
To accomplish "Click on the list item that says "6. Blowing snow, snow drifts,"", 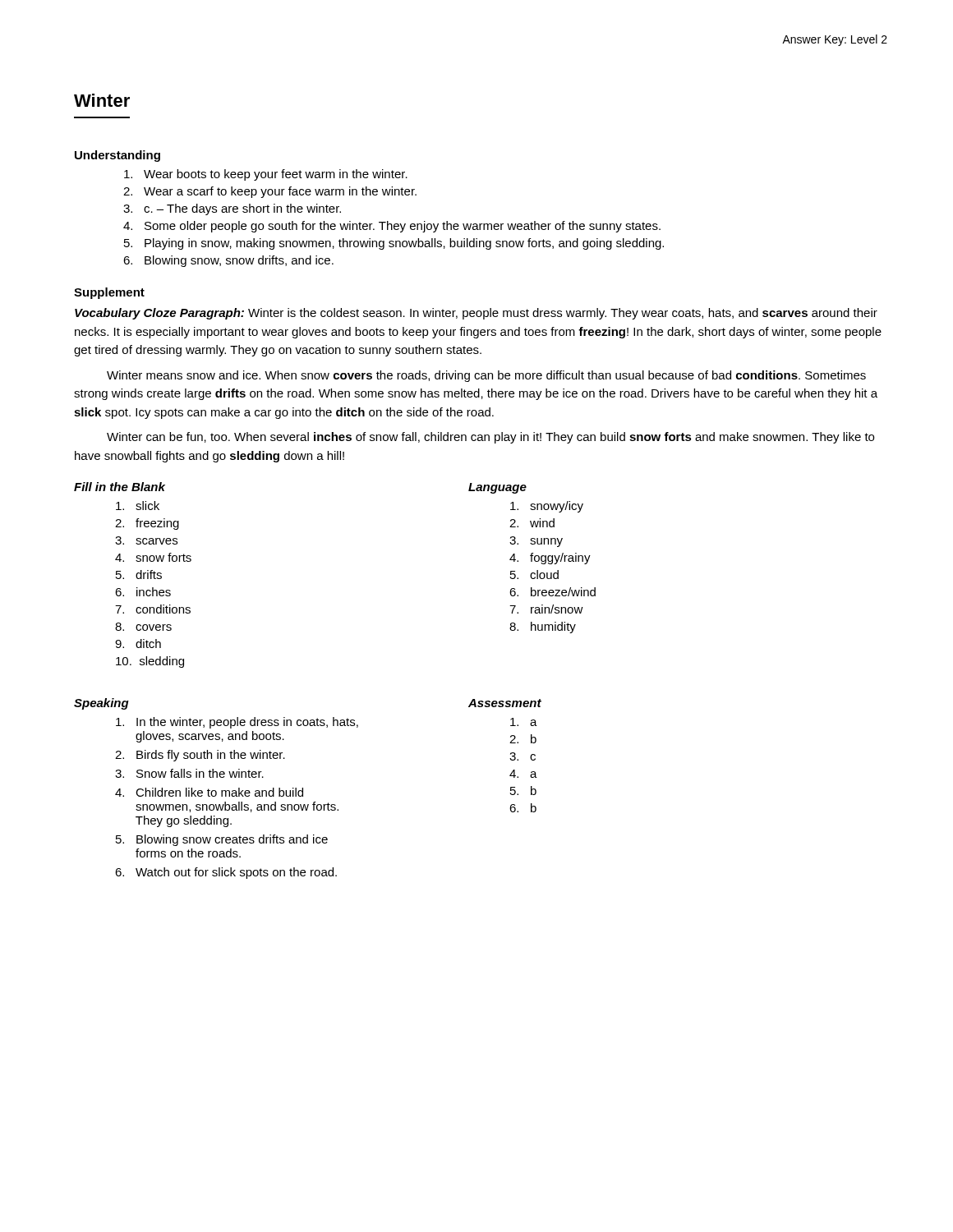I will [x=229, y=260].
